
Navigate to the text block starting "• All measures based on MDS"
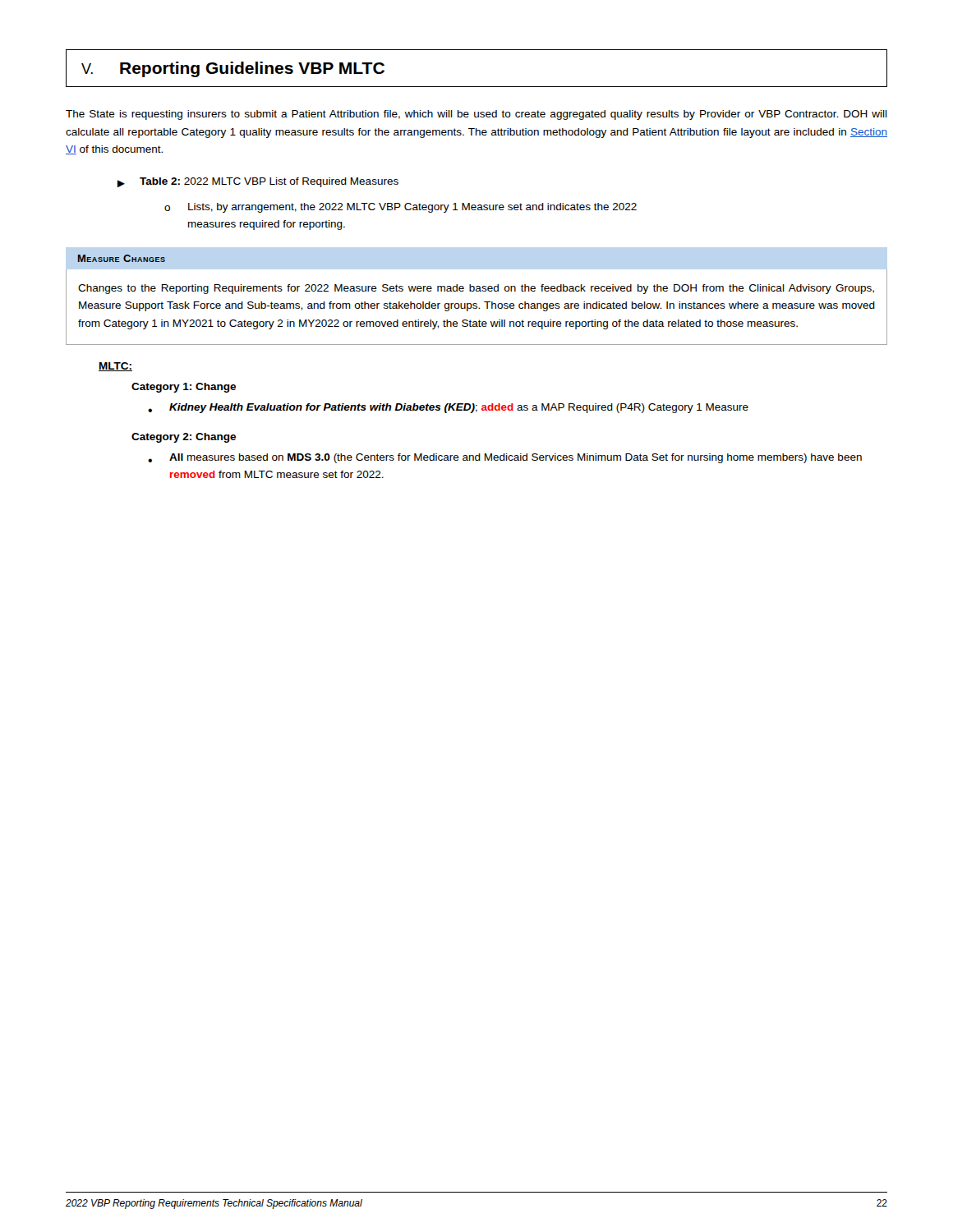518,467
